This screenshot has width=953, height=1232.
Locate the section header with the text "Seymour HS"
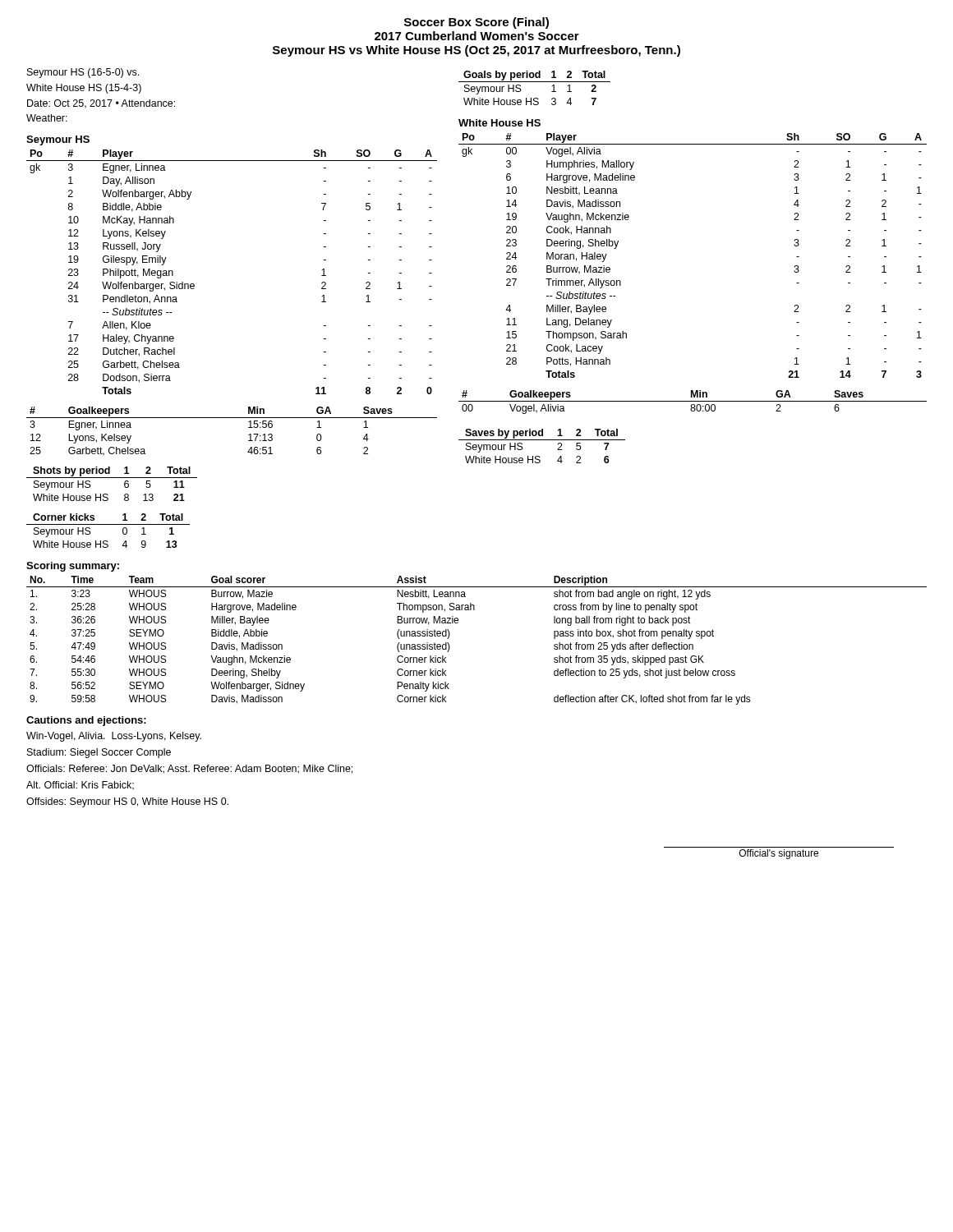pyautogui.click(x=58, y=139)
